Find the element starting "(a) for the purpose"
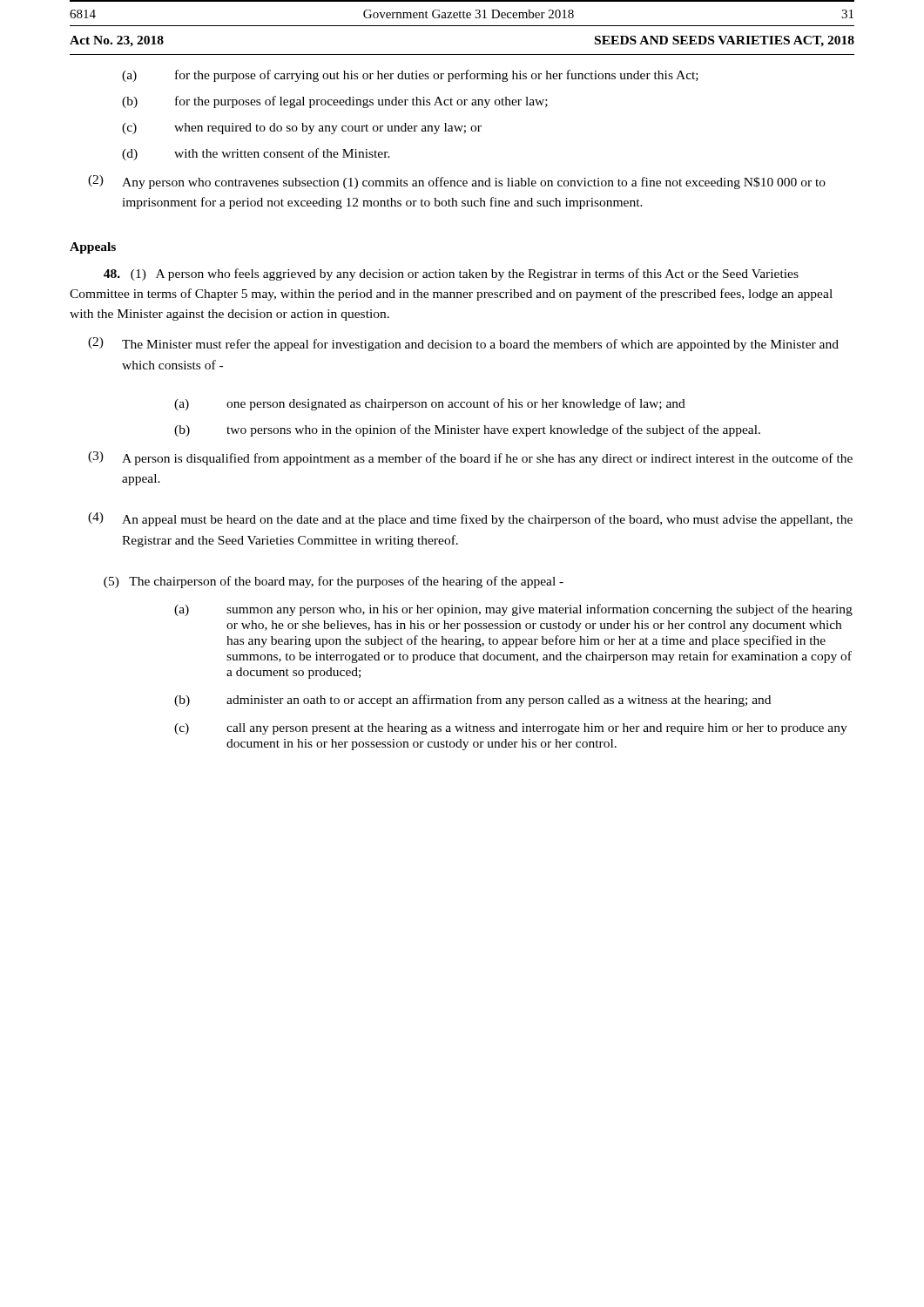The width and height of the screenshot is (924, 1307). pos(488,75)
